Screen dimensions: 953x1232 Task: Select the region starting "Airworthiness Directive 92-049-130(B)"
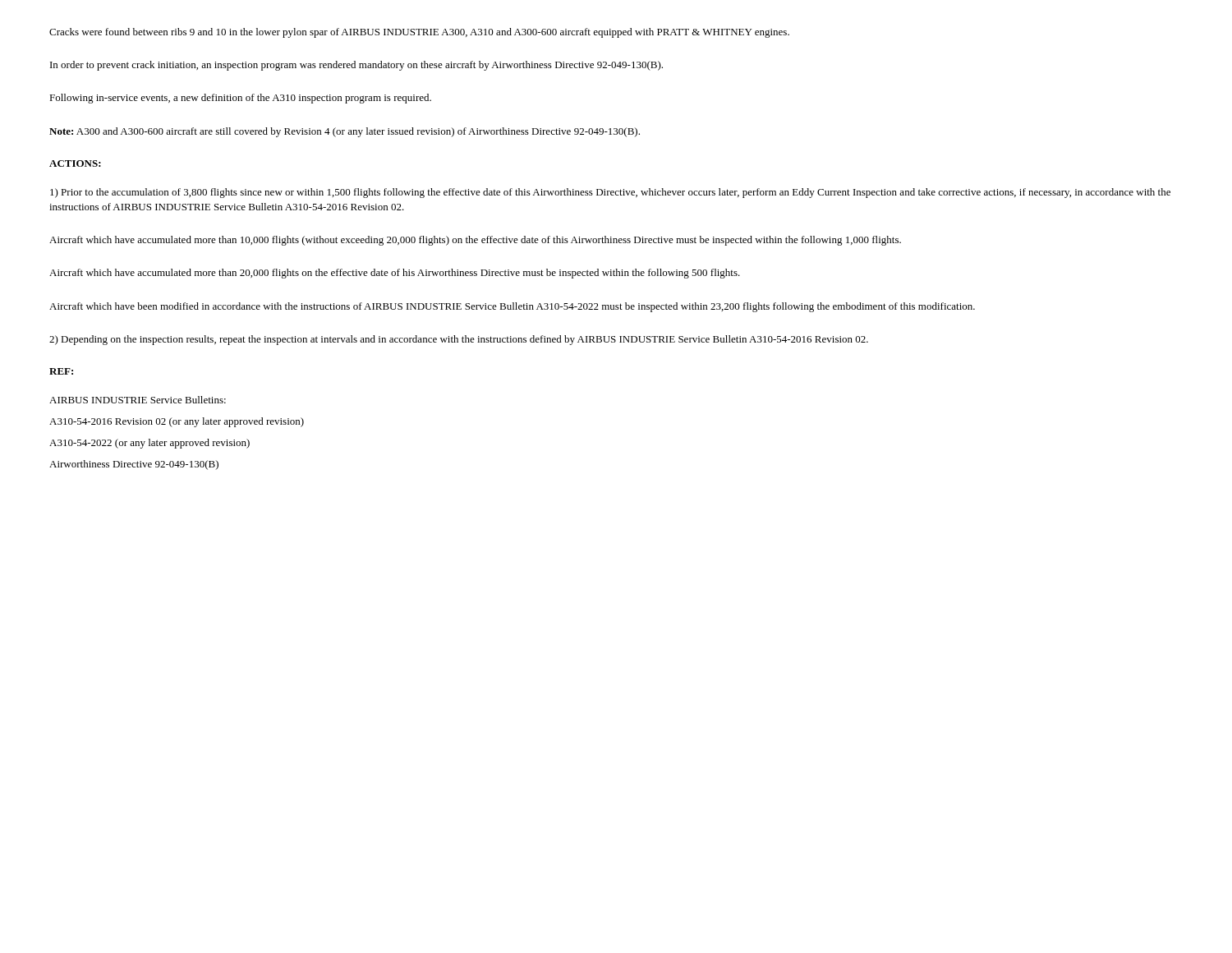(134, 464)
